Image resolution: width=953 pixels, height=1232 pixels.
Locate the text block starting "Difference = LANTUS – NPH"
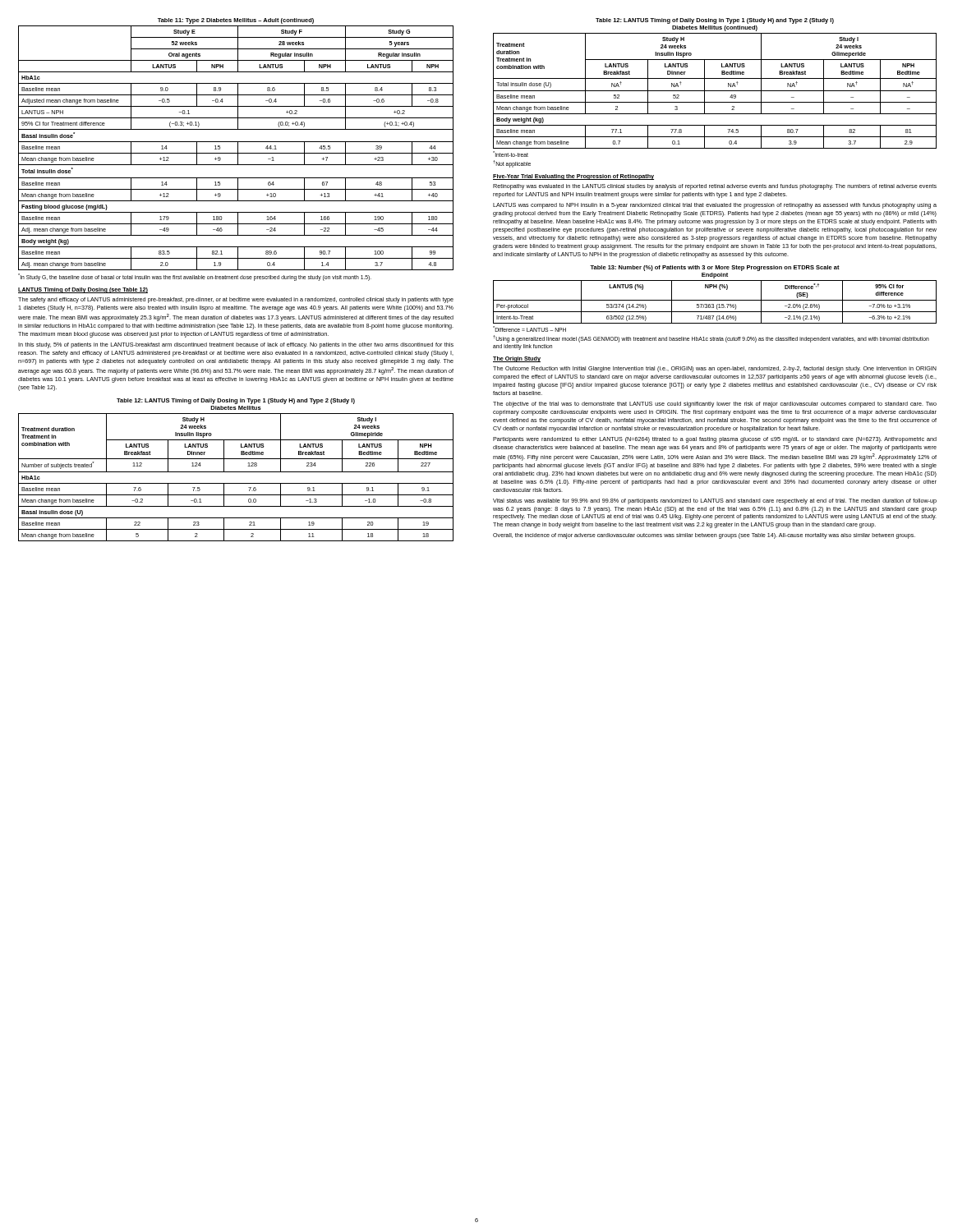[x=711, y=337]
